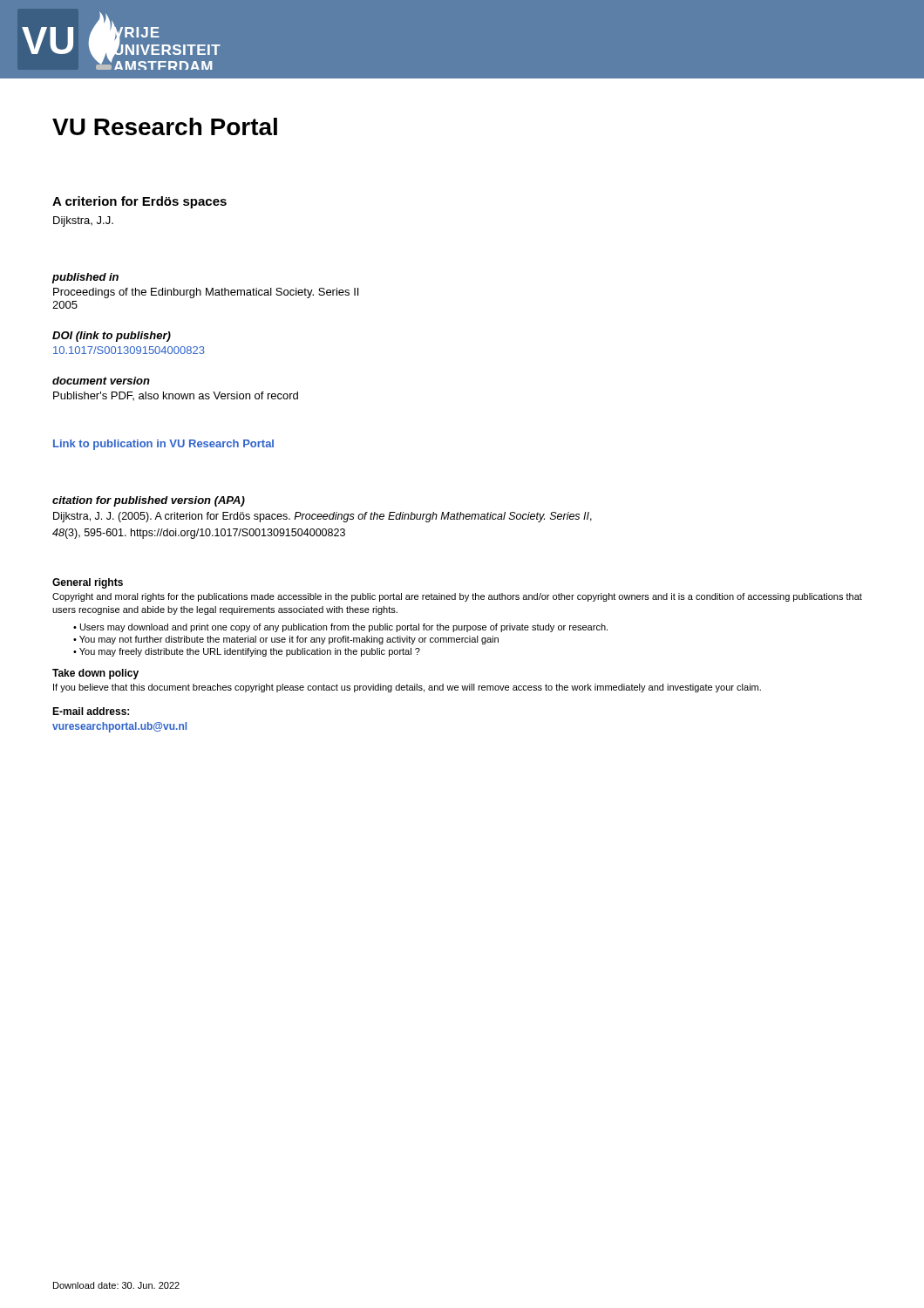Find the section header with the text "A criterion for"

(x=140, y=201)
